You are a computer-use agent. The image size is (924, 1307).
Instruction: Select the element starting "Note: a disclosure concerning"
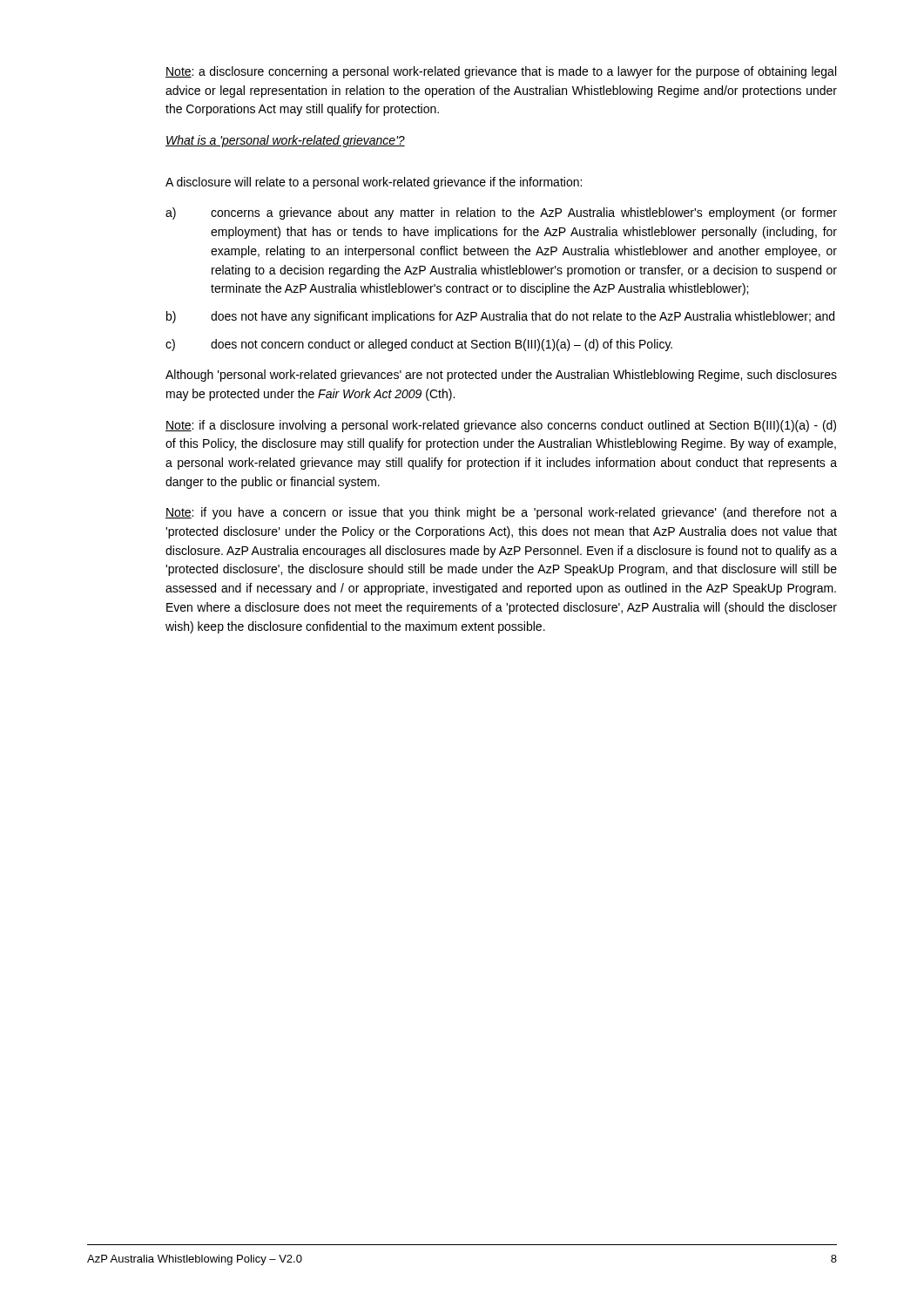(x=501, y=90)
